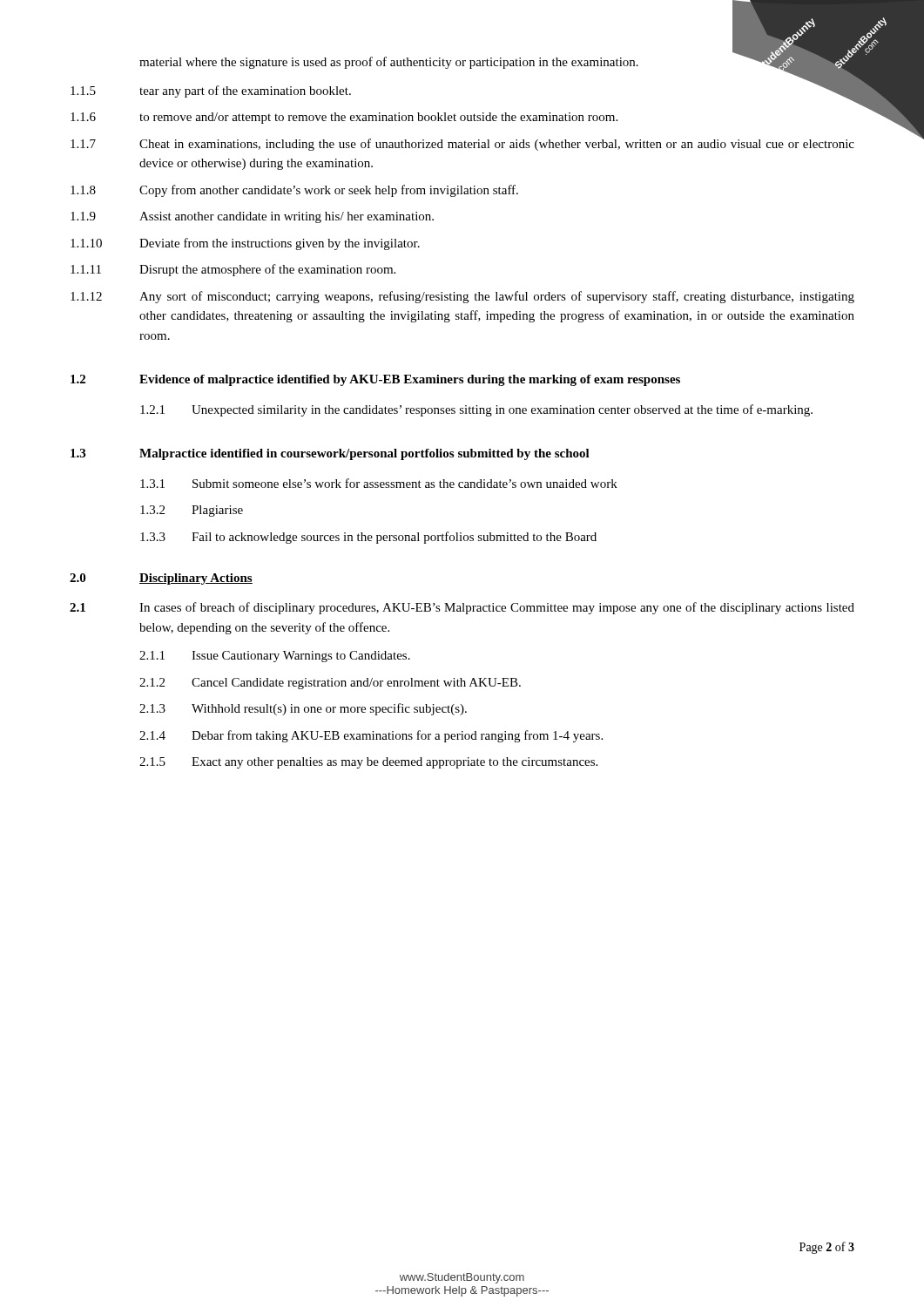Locate the text starting "1.2 Evidence of malpractice identified"

[462, 379]
